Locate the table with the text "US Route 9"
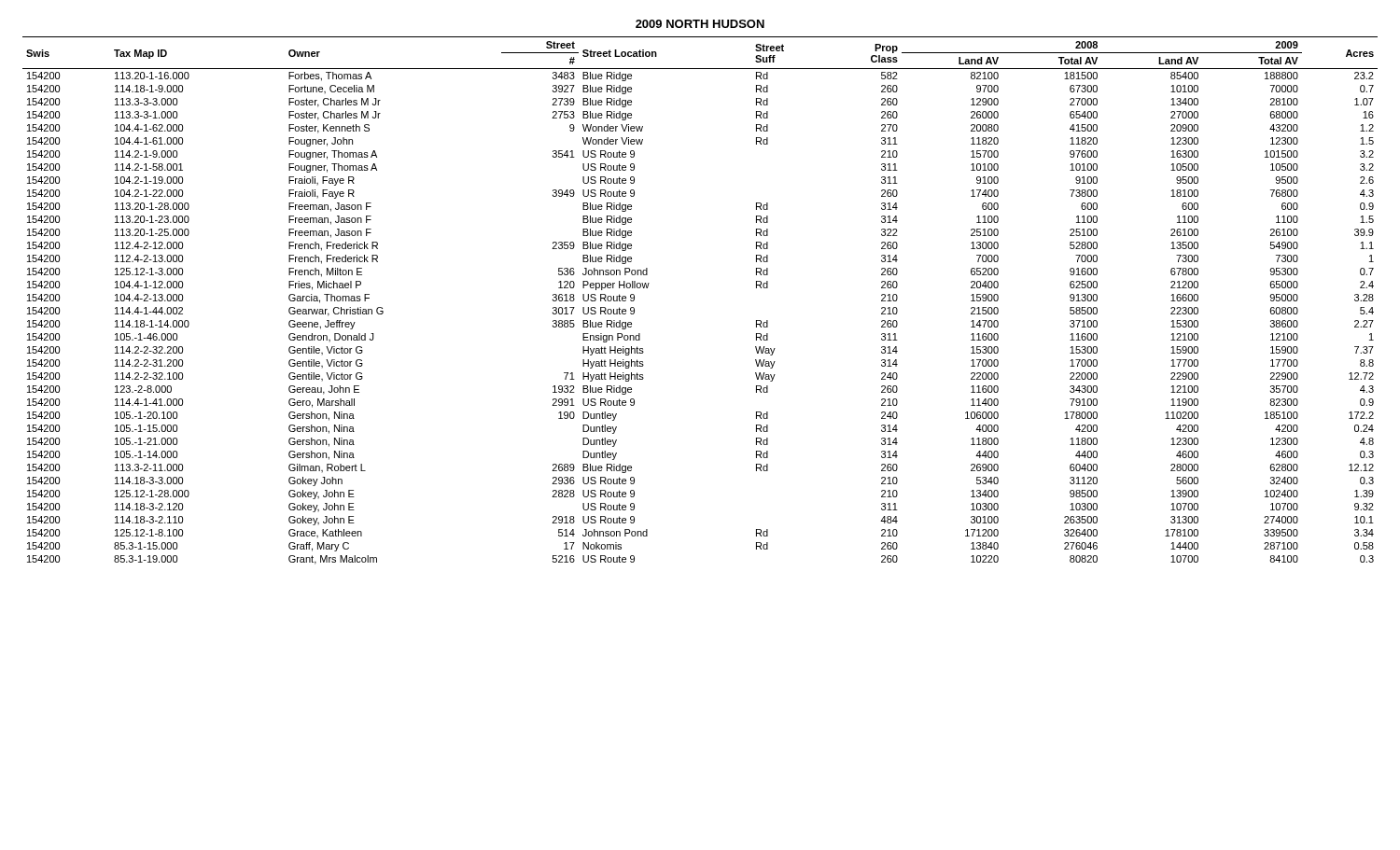The width and height of the screenshot is (1400, 850). (700, 301)
